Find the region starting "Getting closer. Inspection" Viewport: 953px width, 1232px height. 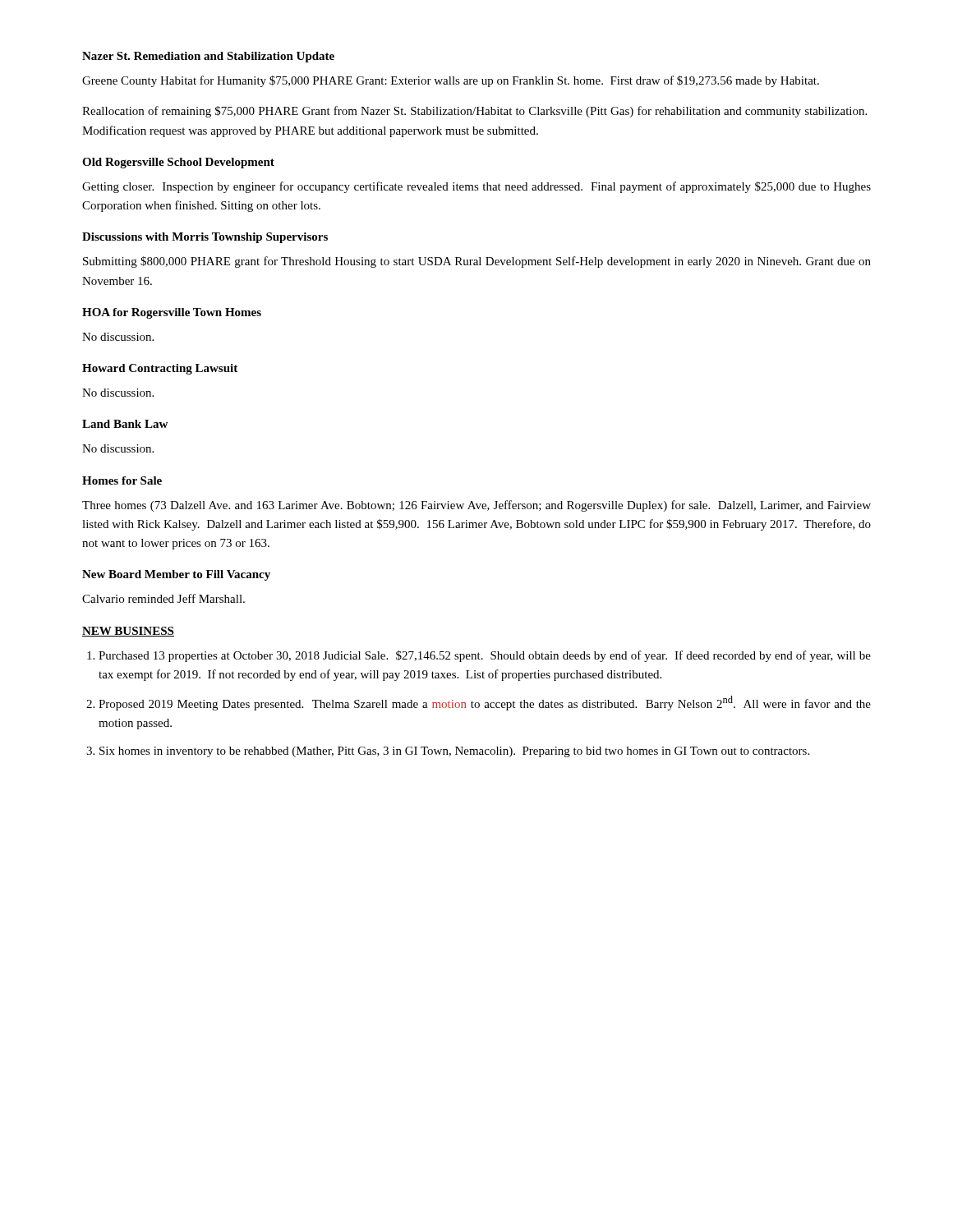476,196
